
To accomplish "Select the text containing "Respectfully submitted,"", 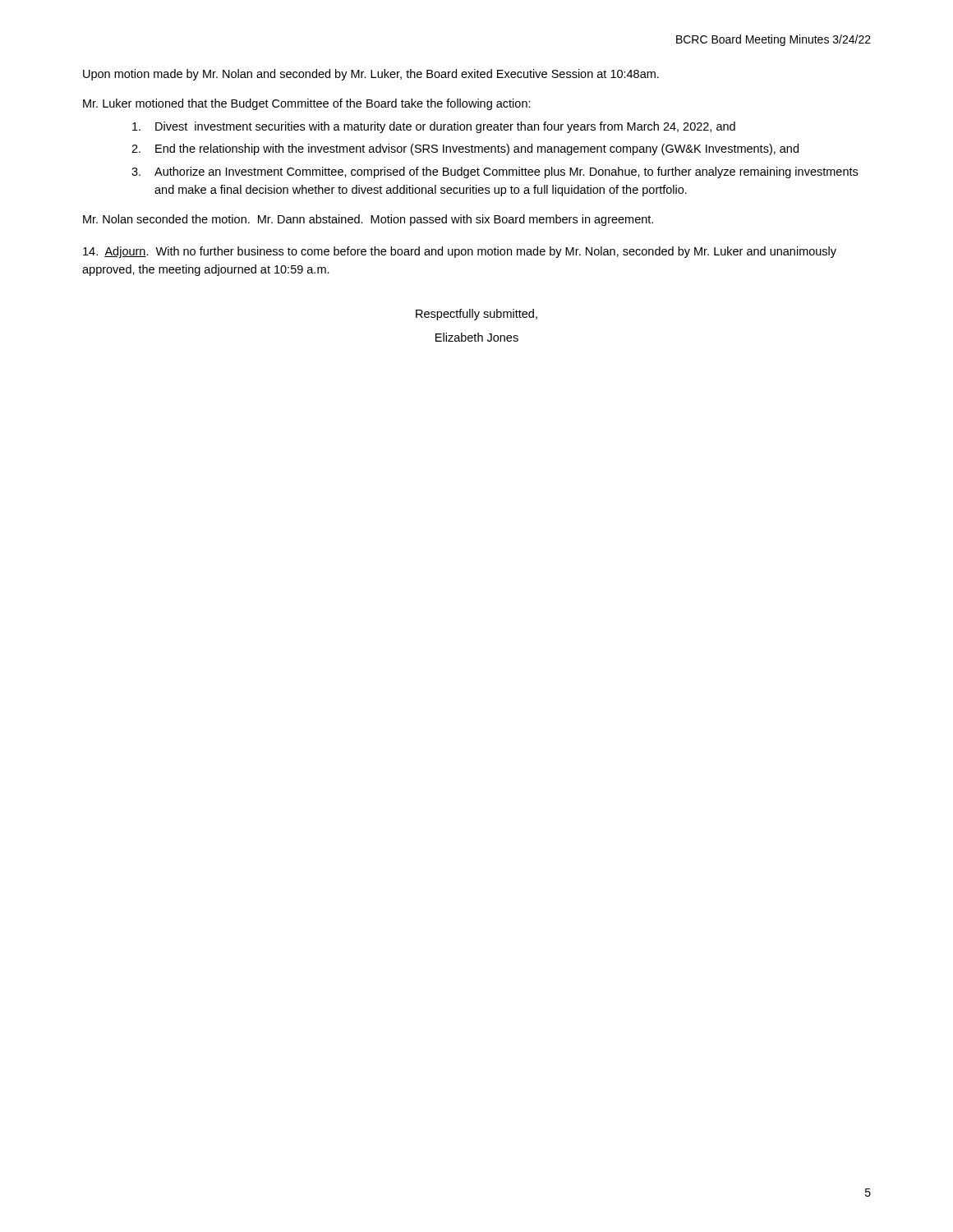I will [x=476, y=314].
